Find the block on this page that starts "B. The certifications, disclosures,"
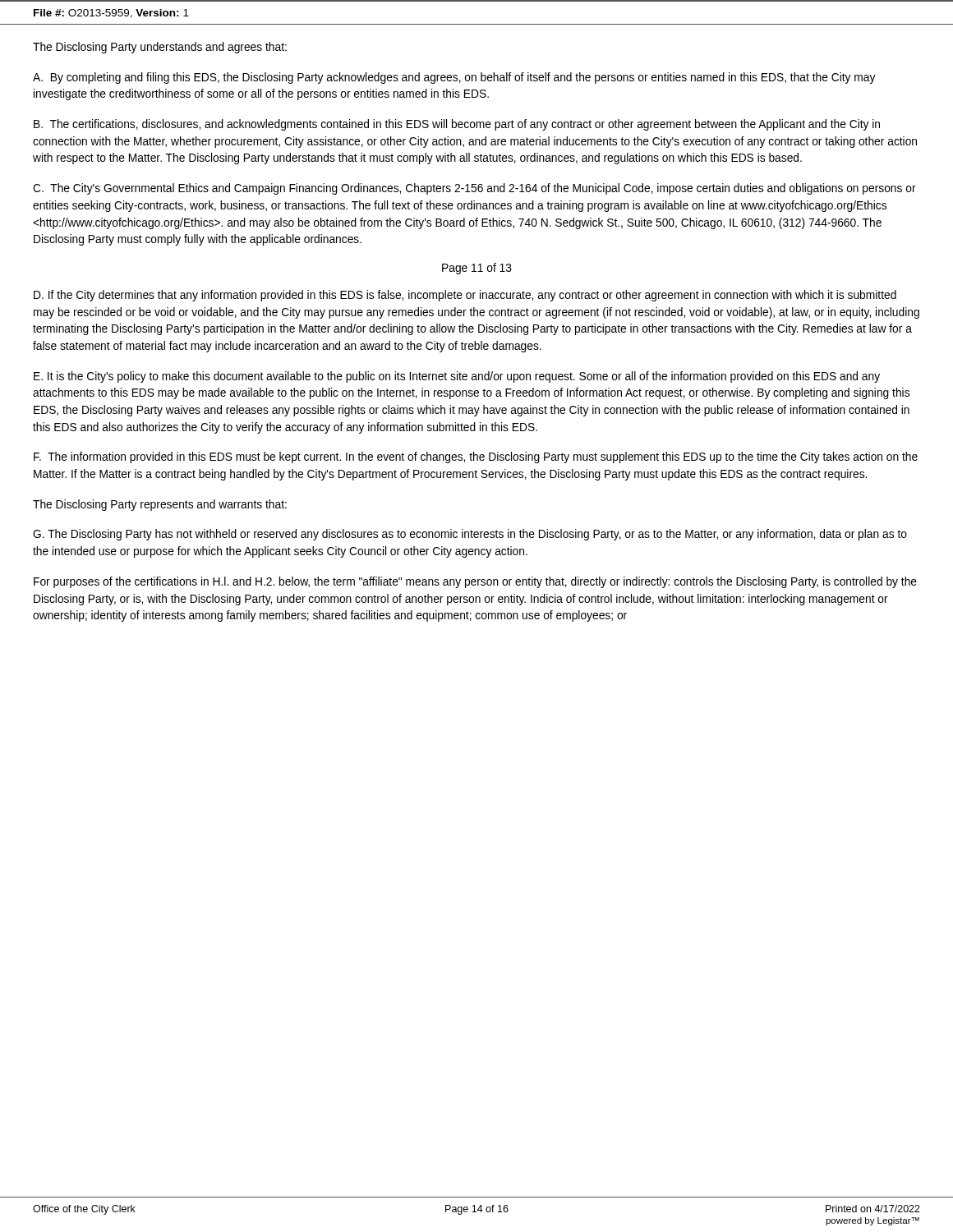Image resolution: width=953 pixels, height=1232 pixels. [475, 141]
